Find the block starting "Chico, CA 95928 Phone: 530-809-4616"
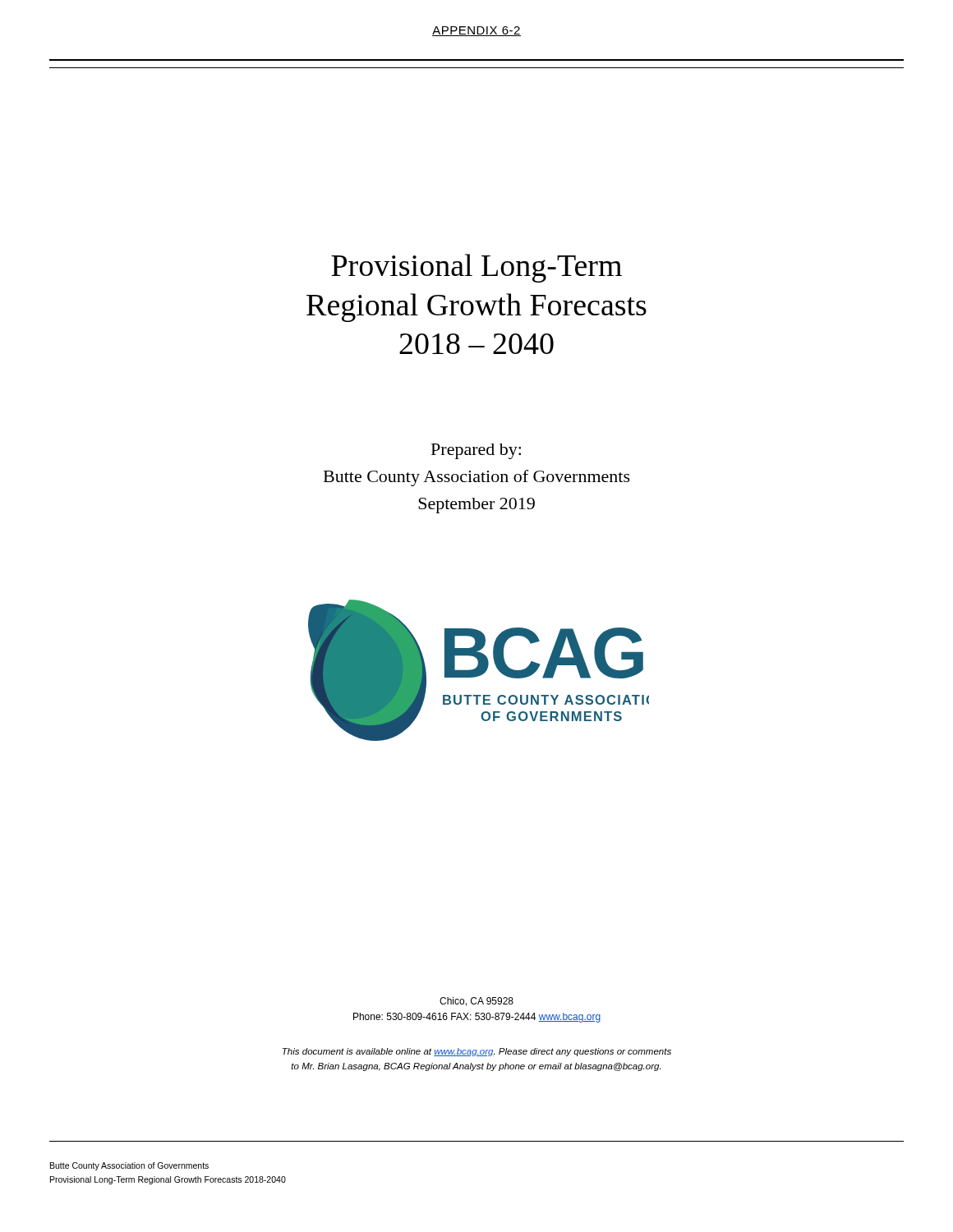Screen dimensions: 1232x953 [x=476, y=1010]
